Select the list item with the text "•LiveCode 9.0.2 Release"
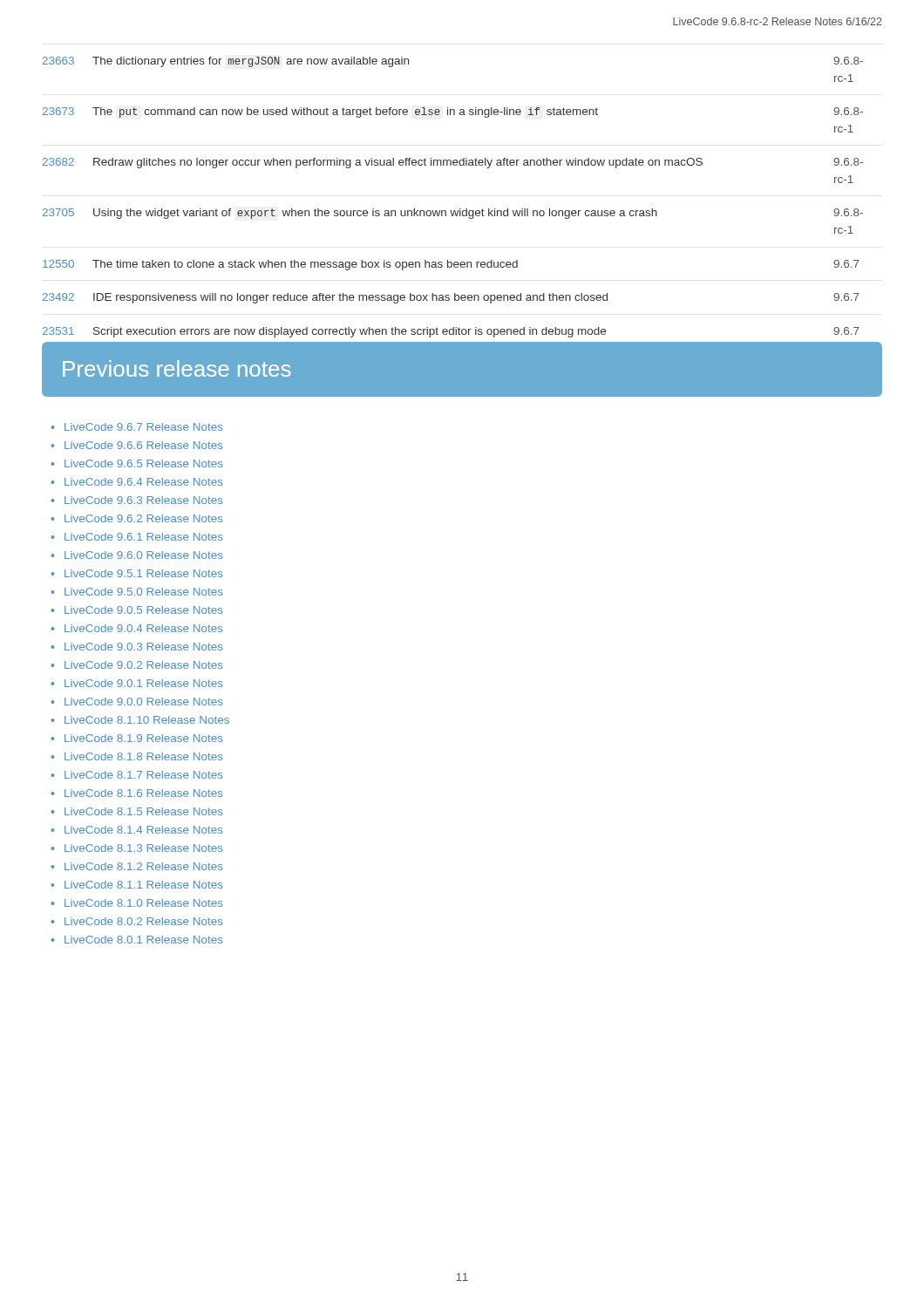The image size is (924, 1308). coord(137,665)
